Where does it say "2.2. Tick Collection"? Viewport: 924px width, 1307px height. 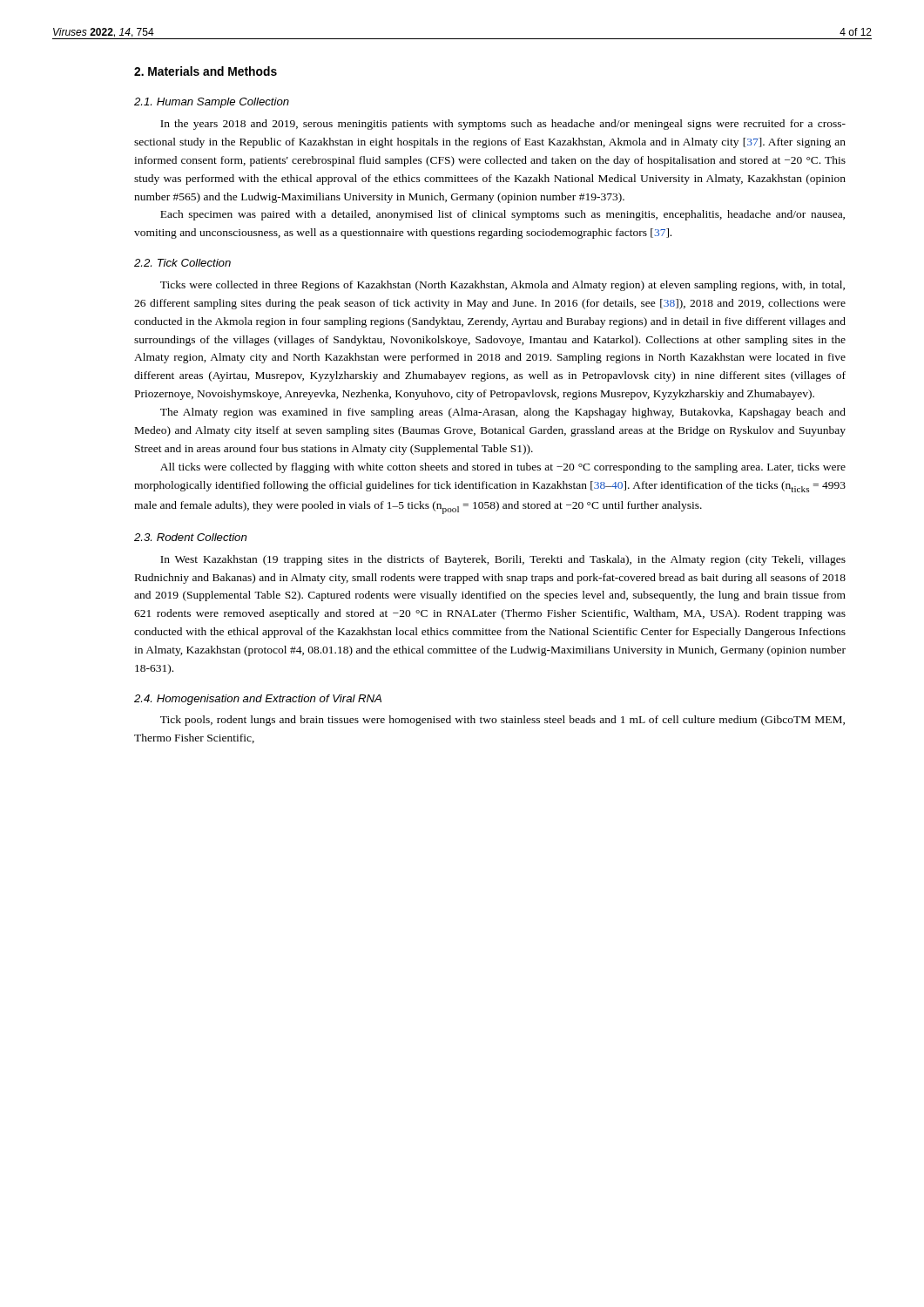pyautogui.click(x=183, y=263)
